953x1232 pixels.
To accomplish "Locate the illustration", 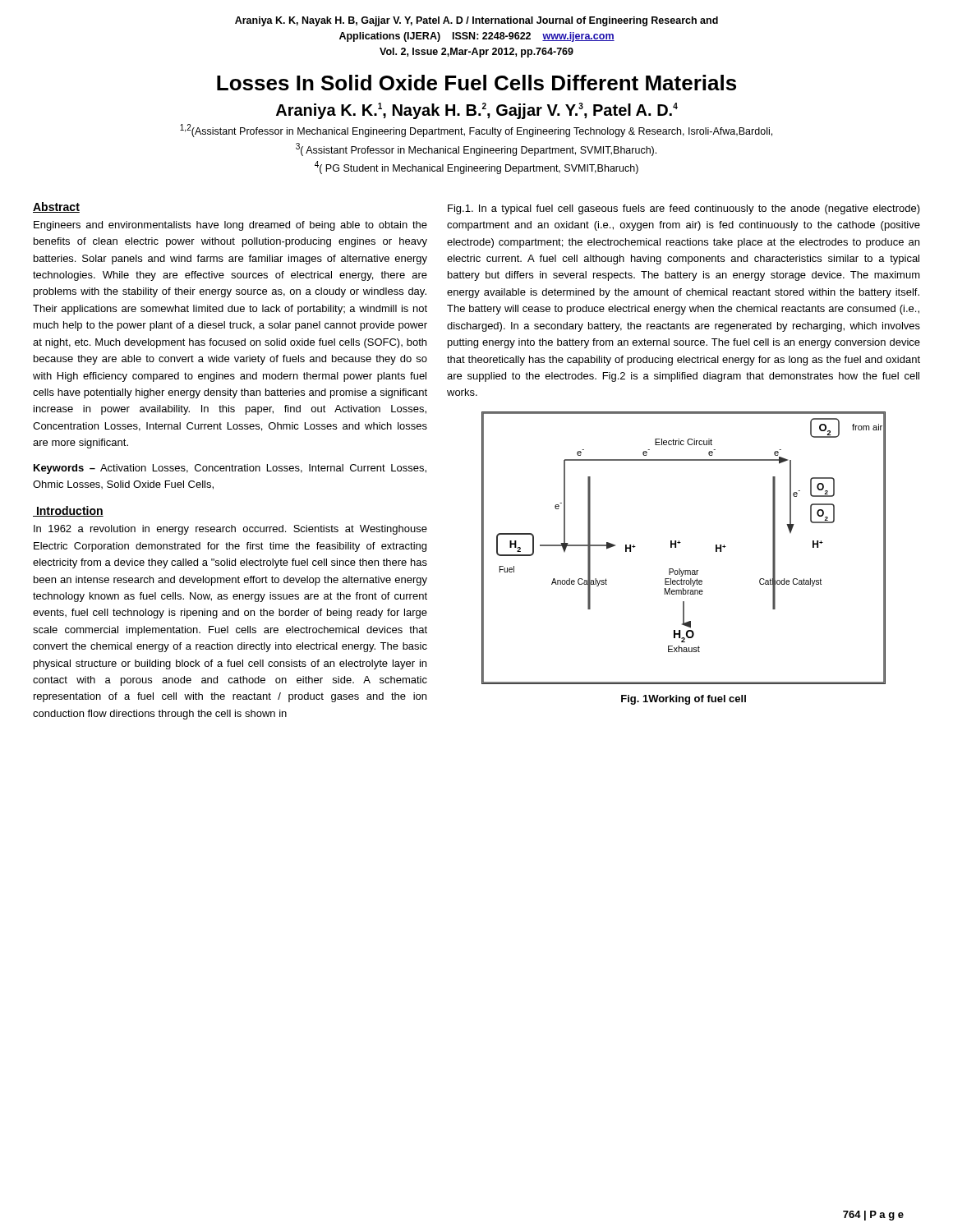I will (684, 549).
